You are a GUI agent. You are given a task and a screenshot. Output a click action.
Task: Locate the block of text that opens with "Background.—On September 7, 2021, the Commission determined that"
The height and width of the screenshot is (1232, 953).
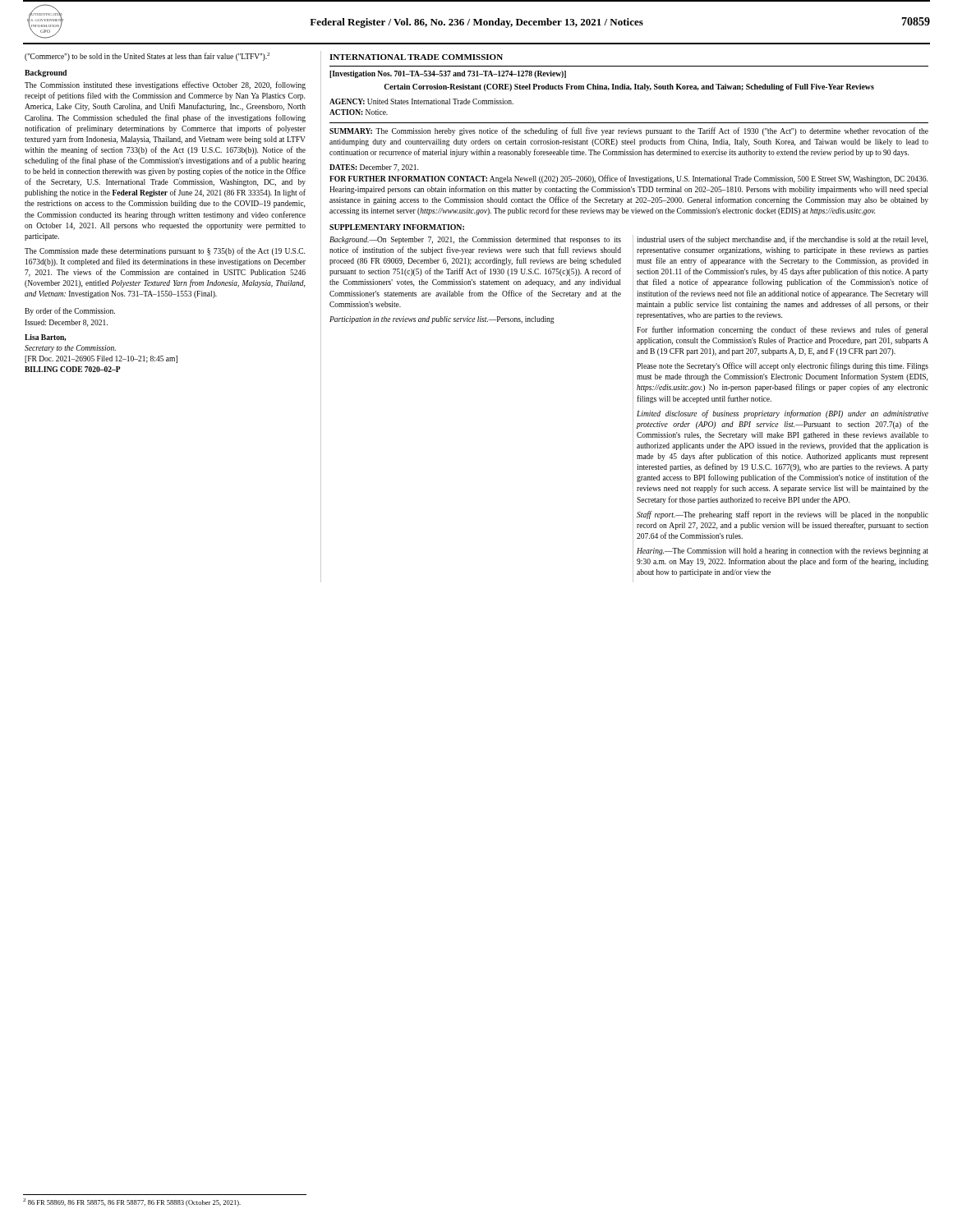pyautogui.click(x=475, y=272)
